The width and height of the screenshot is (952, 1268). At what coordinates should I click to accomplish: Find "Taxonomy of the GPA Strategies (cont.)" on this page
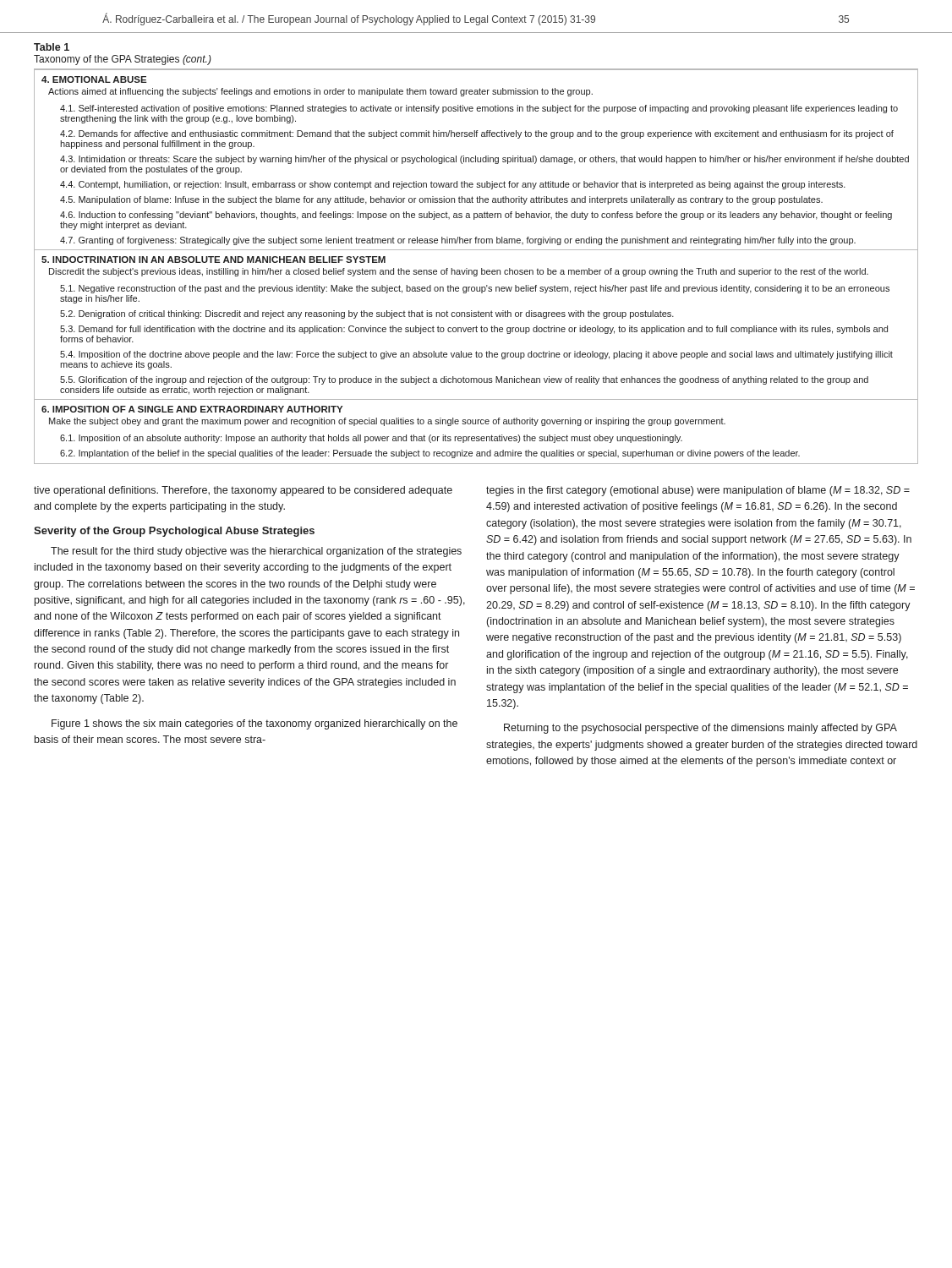123,59
